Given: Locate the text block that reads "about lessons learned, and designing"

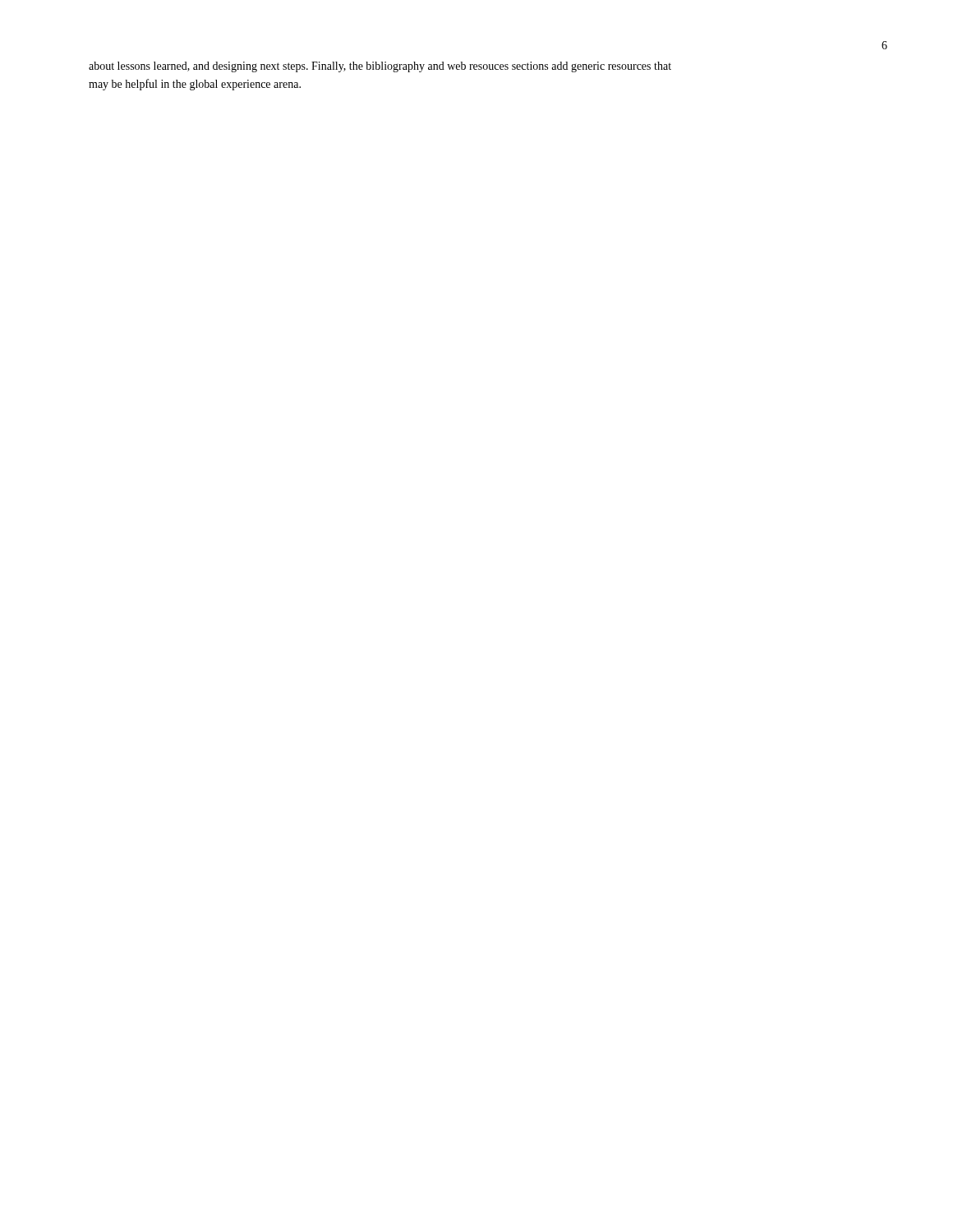Looking at the screenshot, I should pos(380,75).
